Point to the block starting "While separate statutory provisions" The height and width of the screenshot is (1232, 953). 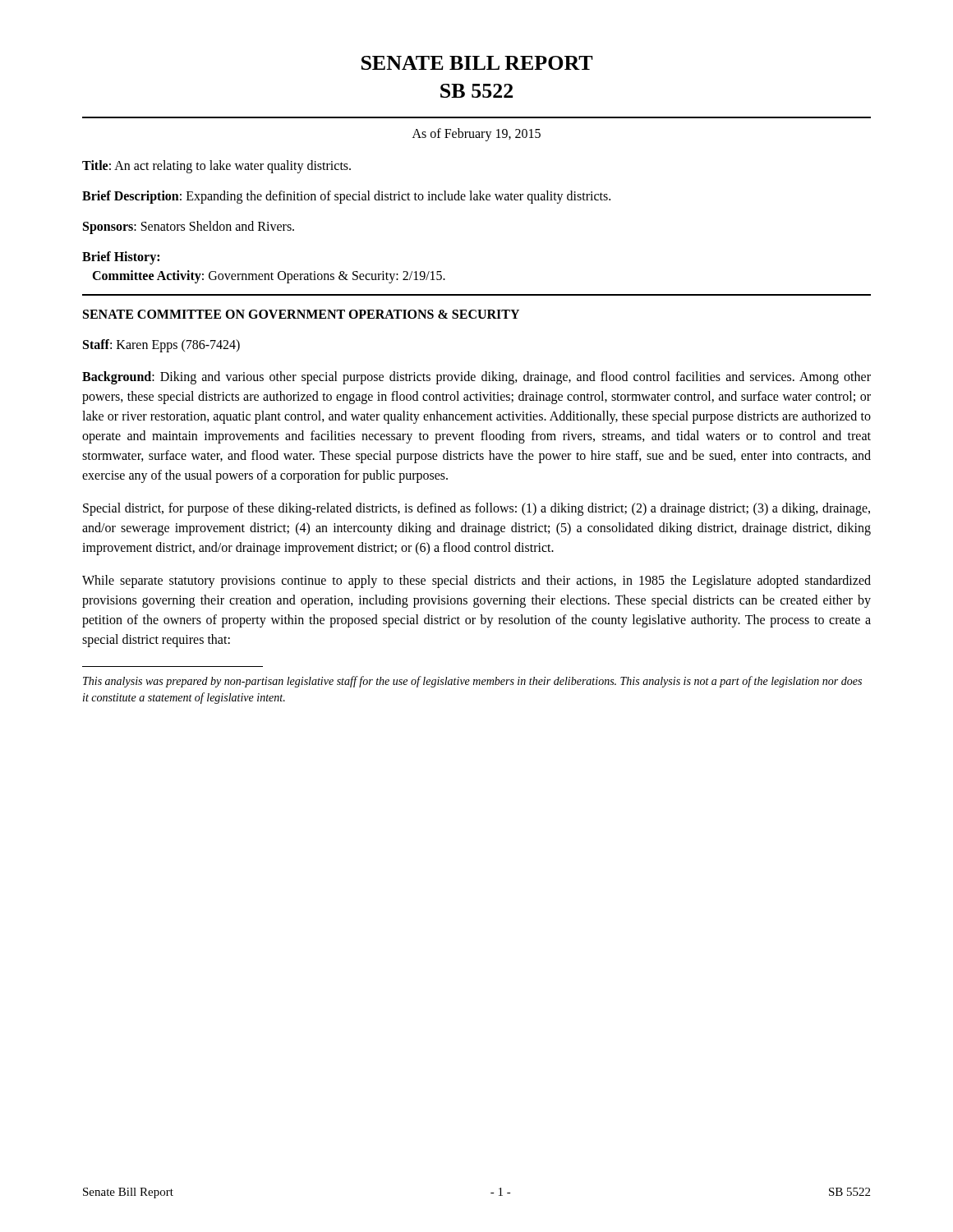pyautogui.click(x=476, y=610)
